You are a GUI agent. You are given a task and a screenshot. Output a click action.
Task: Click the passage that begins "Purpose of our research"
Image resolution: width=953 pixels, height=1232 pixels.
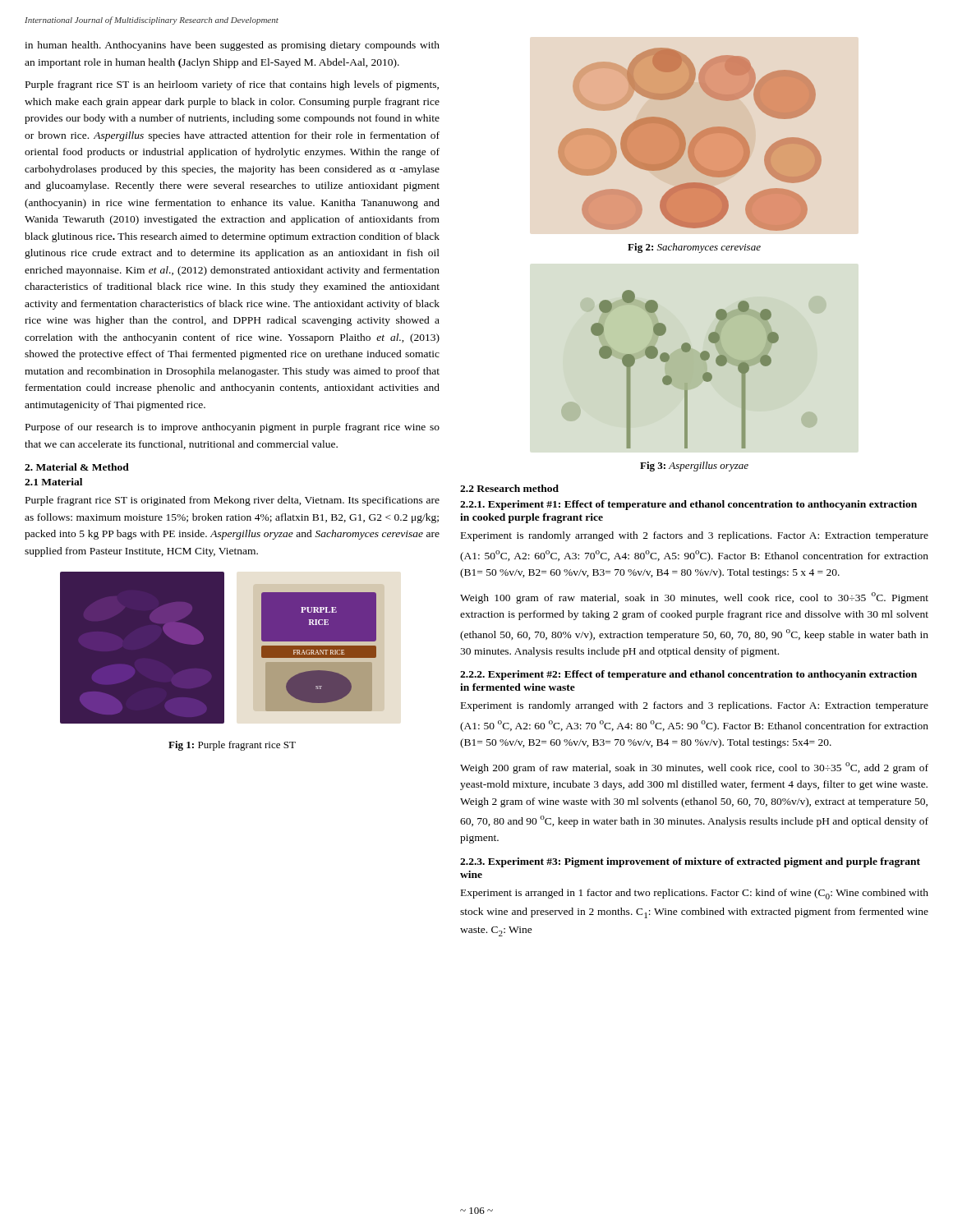[232, 435]
